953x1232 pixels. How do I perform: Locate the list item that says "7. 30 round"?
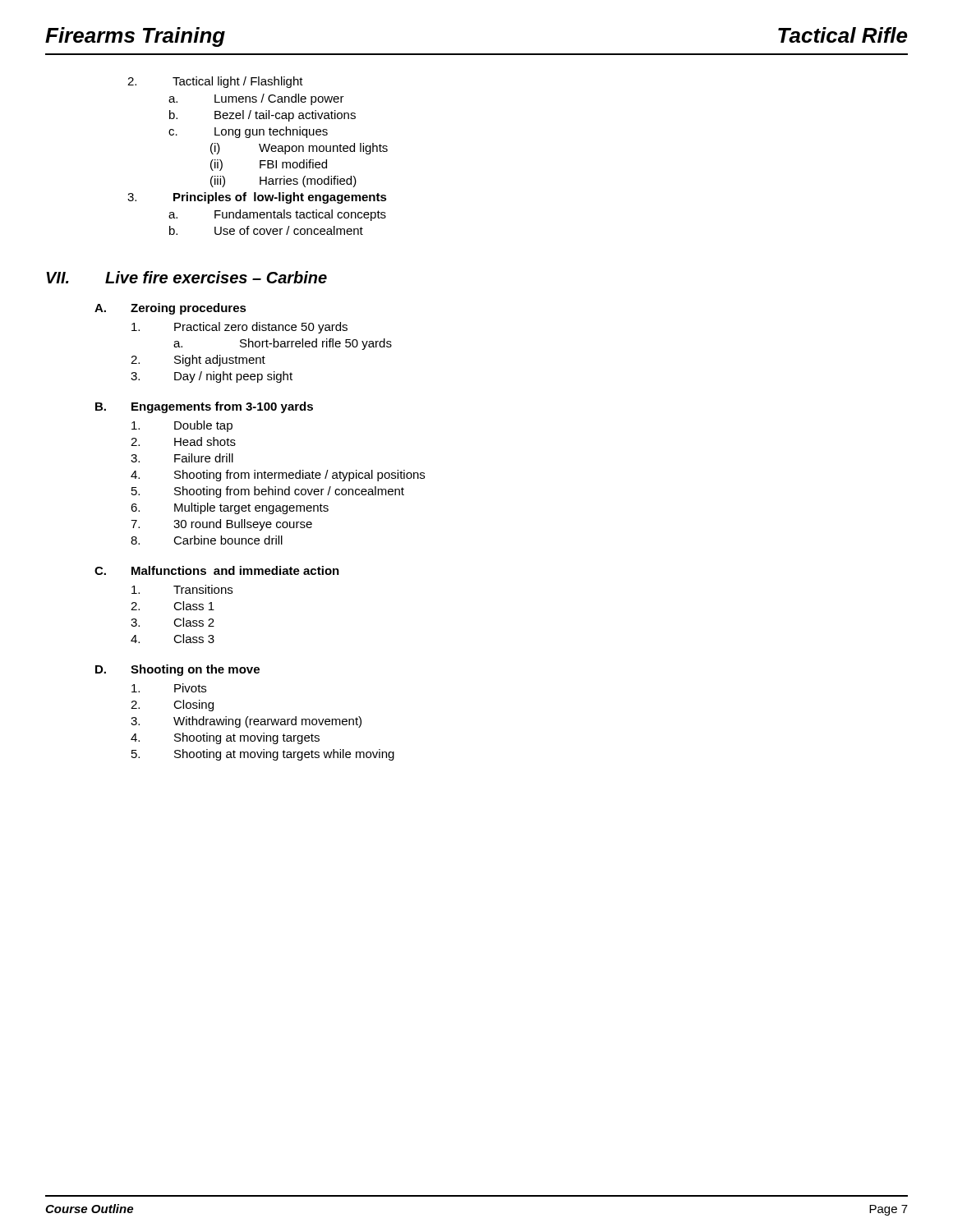[221, 525]
